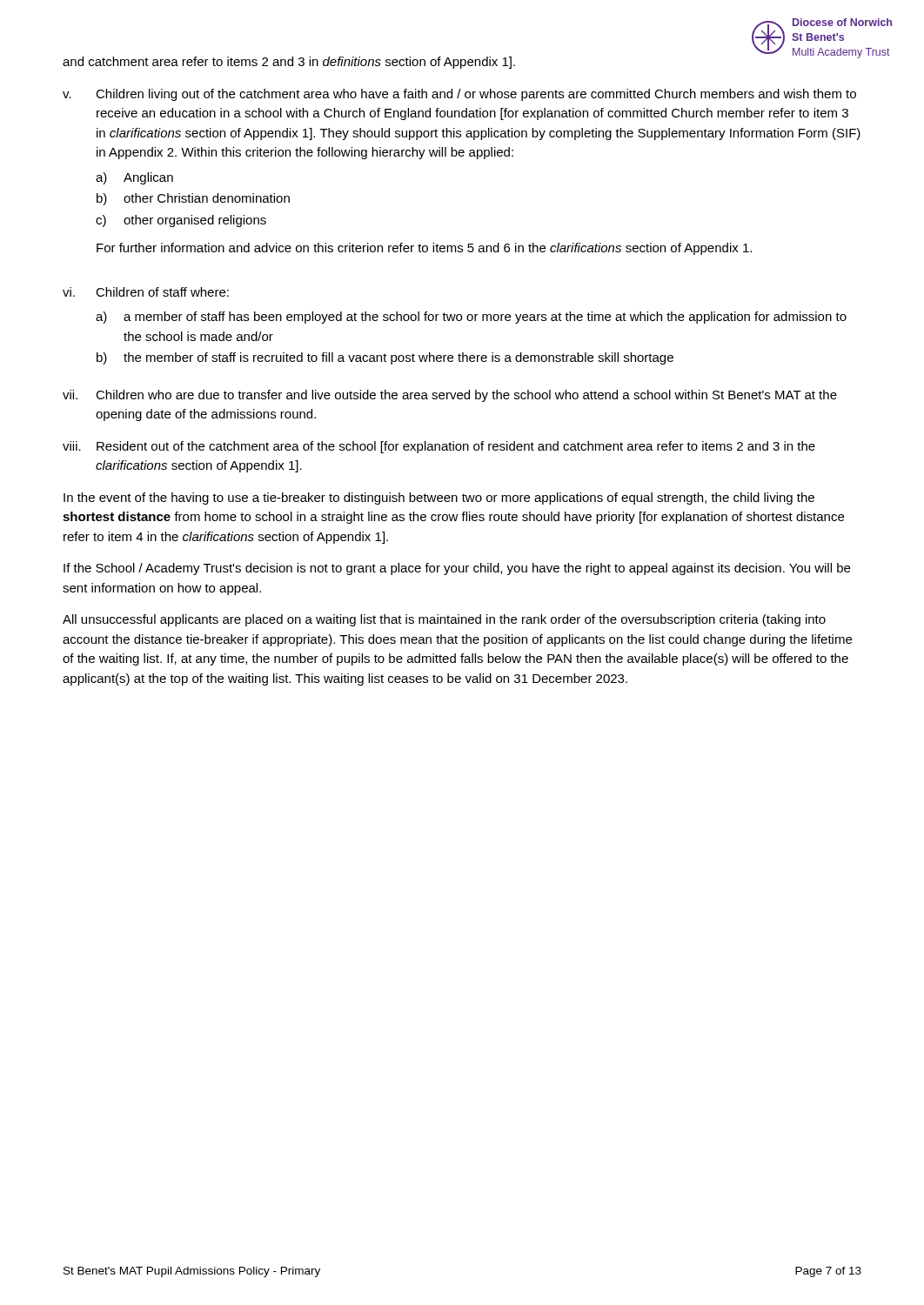Click on the text starting "vi. Children of staff"
Viewport: 924px width, 1305px height.
point(462,328)
